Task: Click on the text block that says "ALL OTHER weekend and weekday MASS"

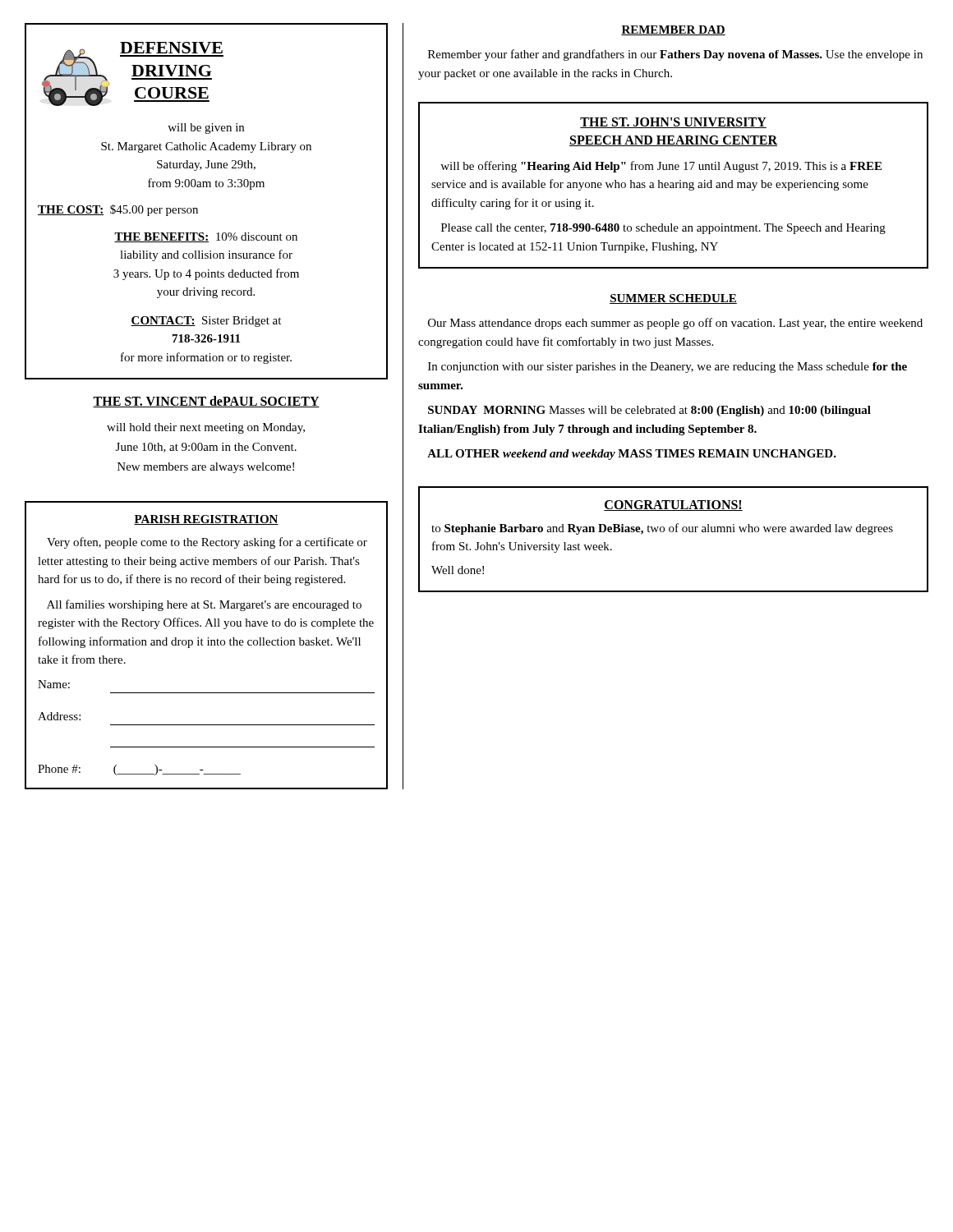Action: [x=627, y=454]
